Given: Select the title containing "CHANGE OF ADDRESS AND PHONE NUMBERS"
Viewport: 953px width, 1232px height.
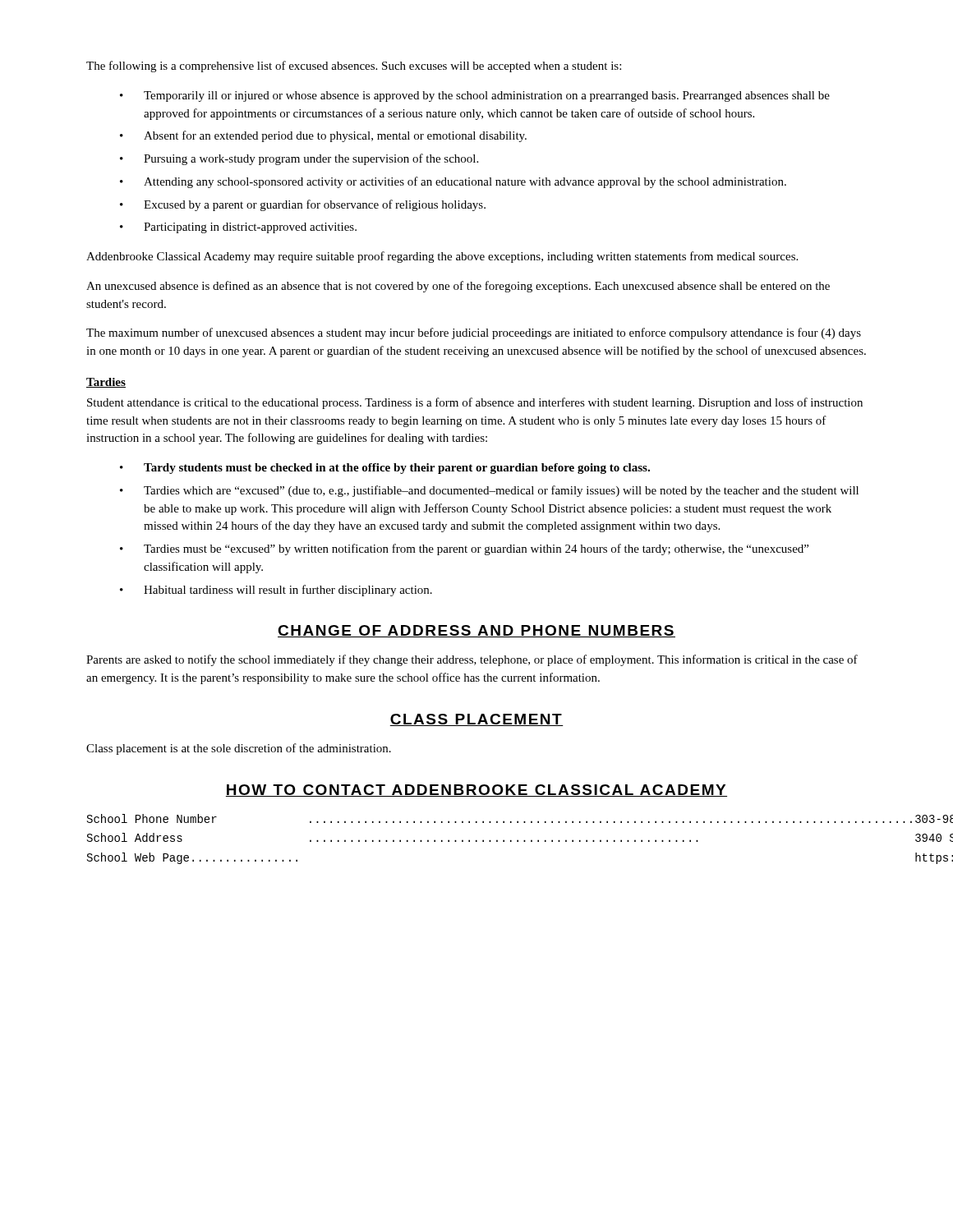Looking at the screenshot, I should [x=476, y=631].
